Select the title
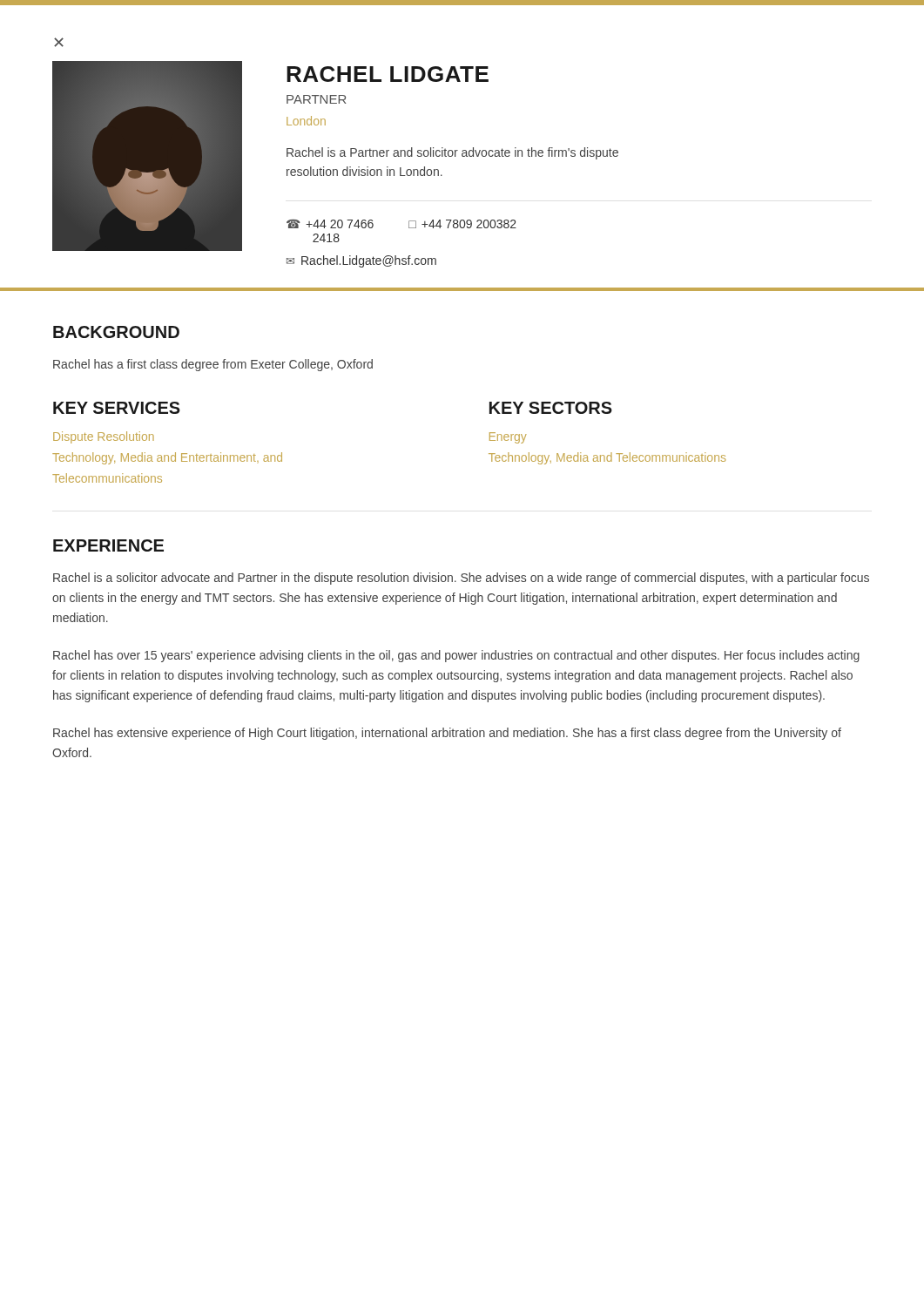 click(388, 74)
